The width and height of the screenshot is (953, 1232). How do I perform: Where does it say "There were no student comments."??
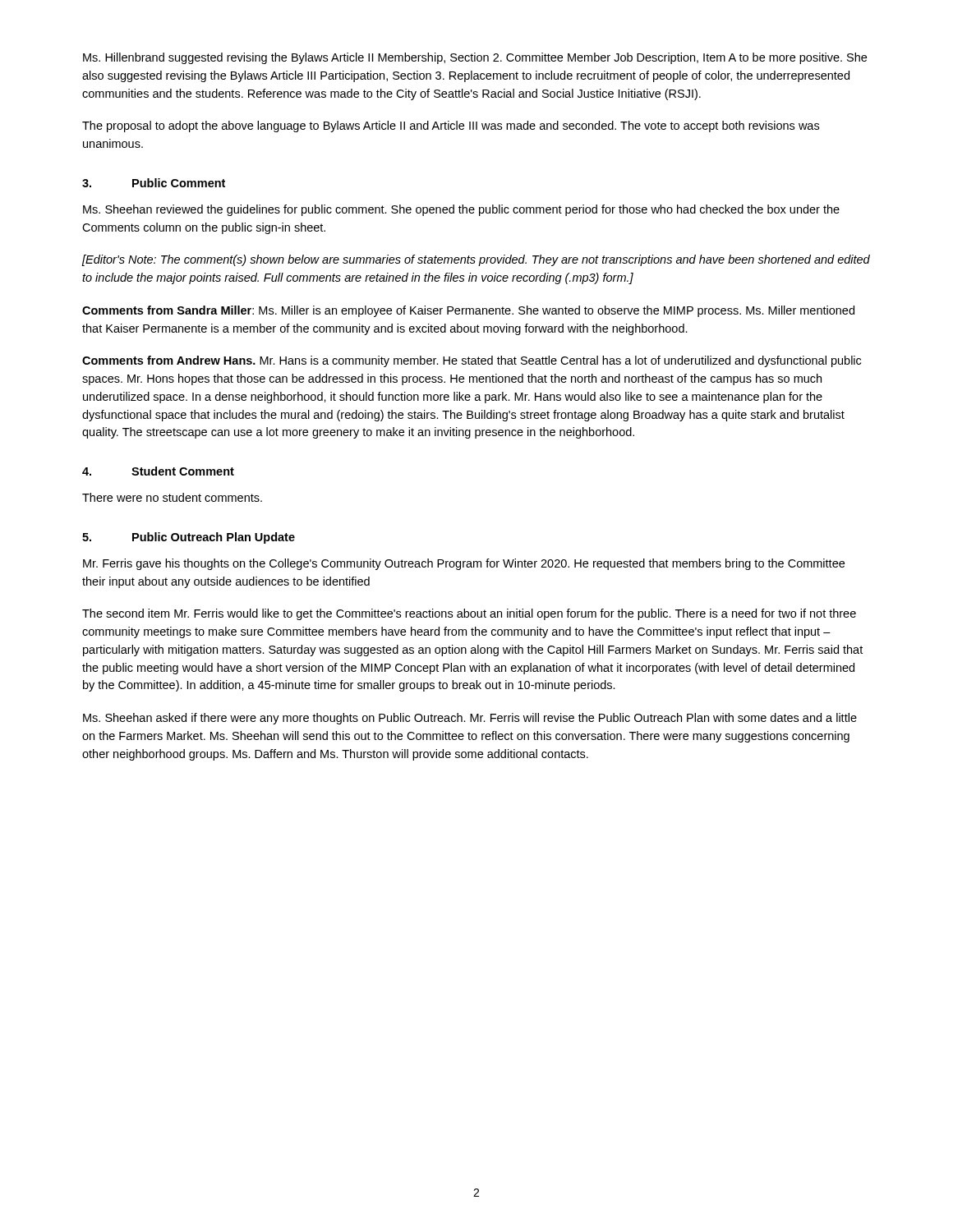point(173,498)
